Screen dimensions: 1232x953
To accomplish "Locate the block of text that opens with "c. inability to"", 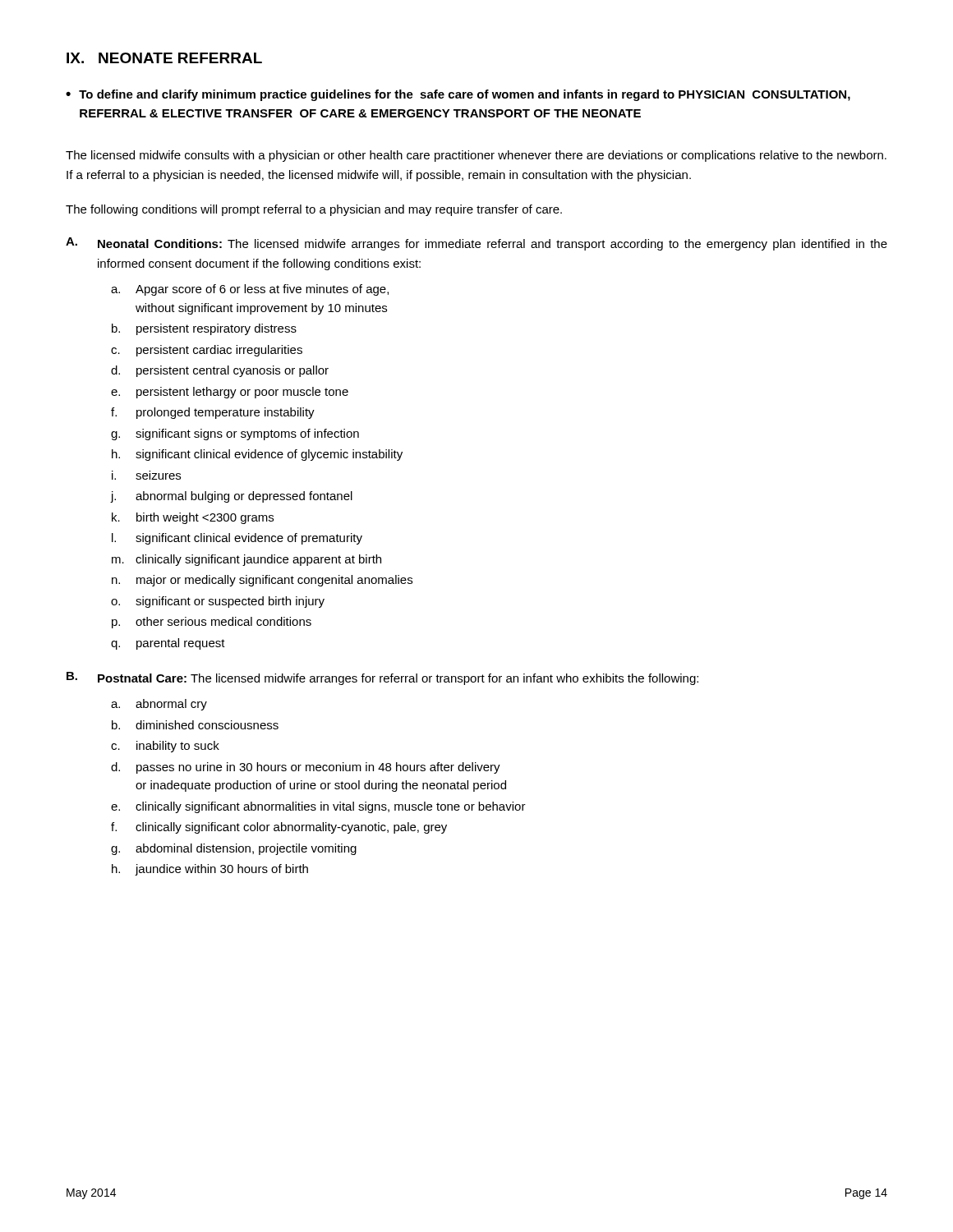I will click(x=165, y=746).
